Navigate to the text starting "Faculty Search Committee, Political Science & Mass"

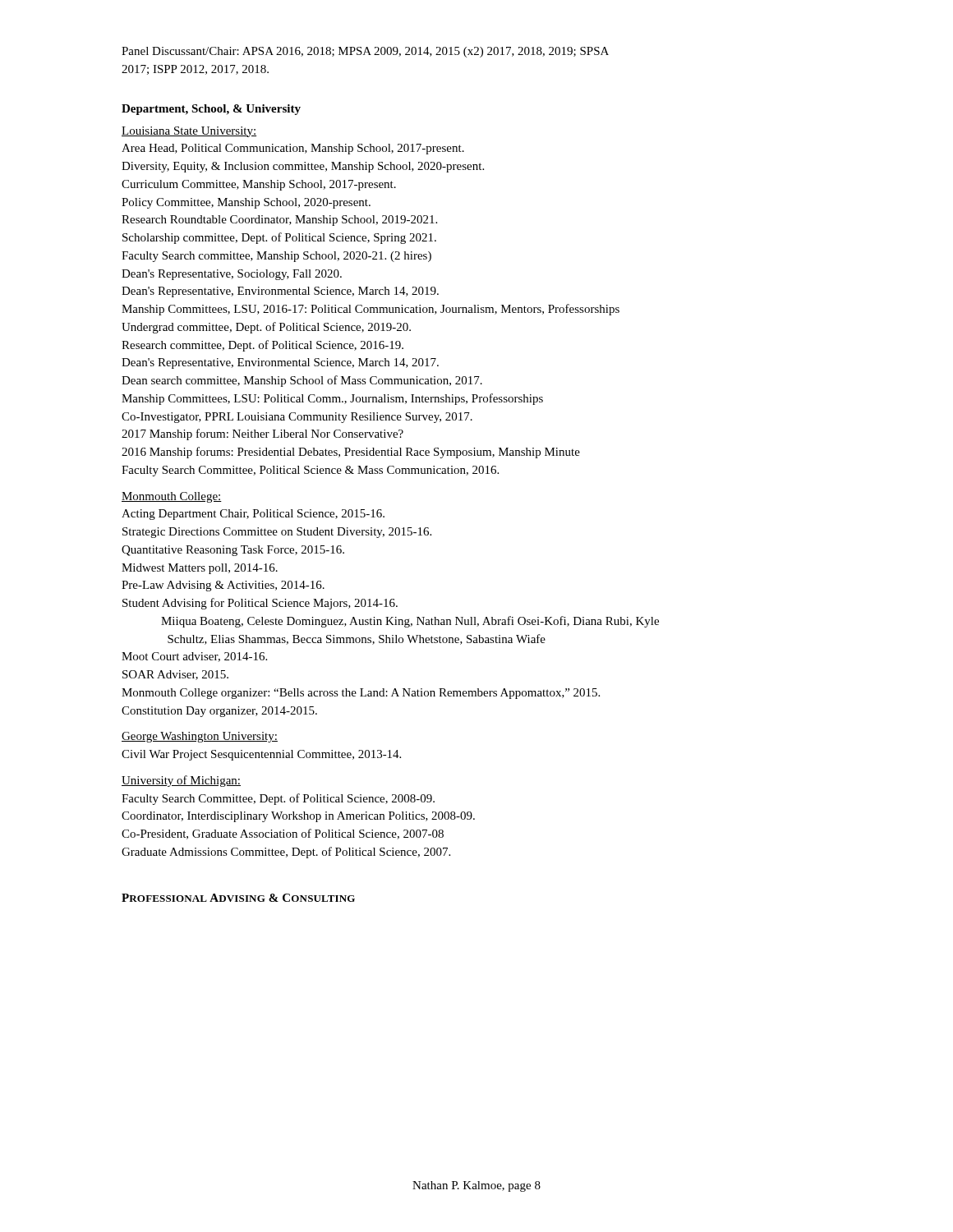click(x=311, y=470)
